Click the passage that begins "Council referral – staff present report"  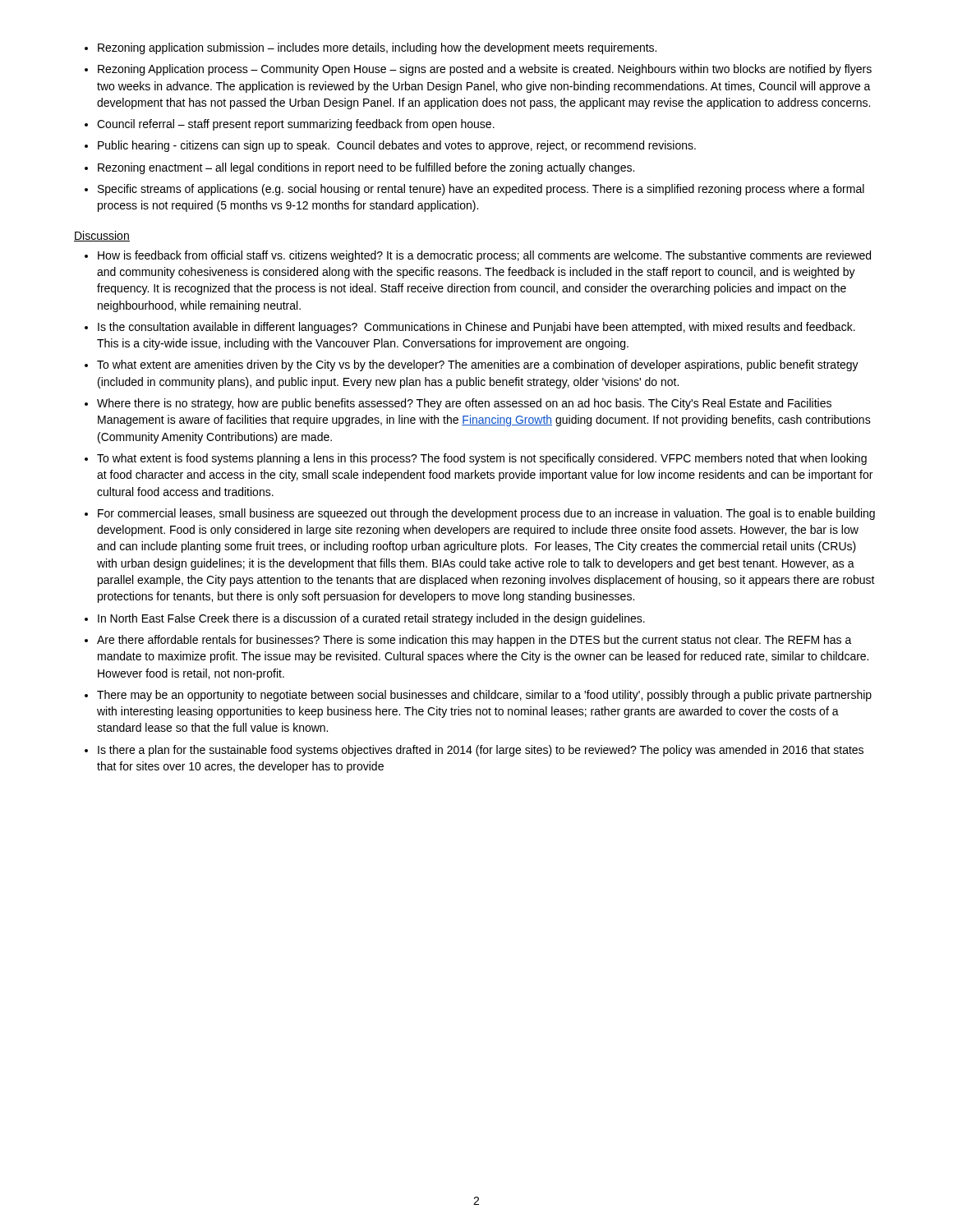[x=488, y=124]
